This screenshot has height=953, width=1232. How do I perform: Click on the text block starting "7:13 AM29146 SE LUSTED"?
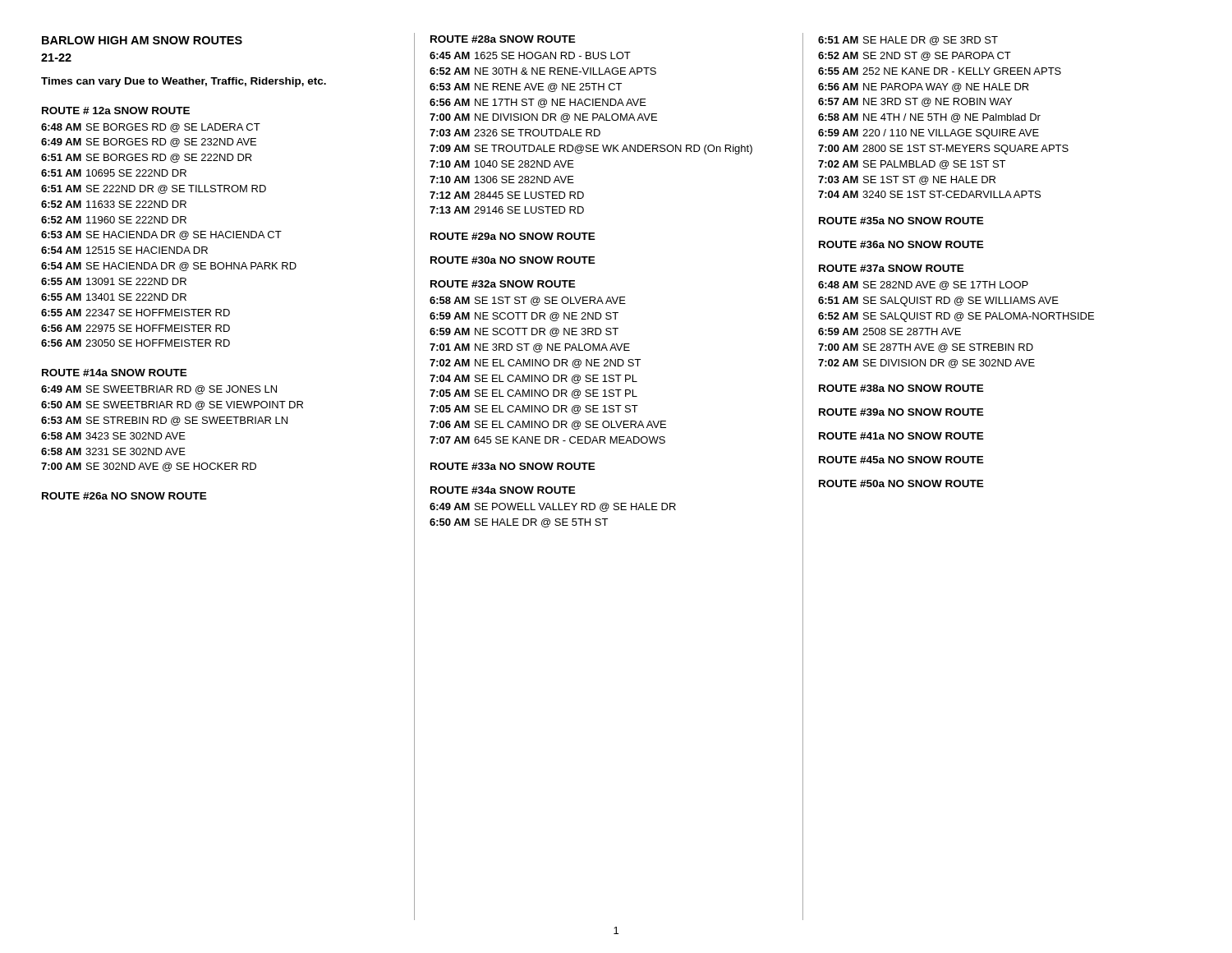(507, 210)
